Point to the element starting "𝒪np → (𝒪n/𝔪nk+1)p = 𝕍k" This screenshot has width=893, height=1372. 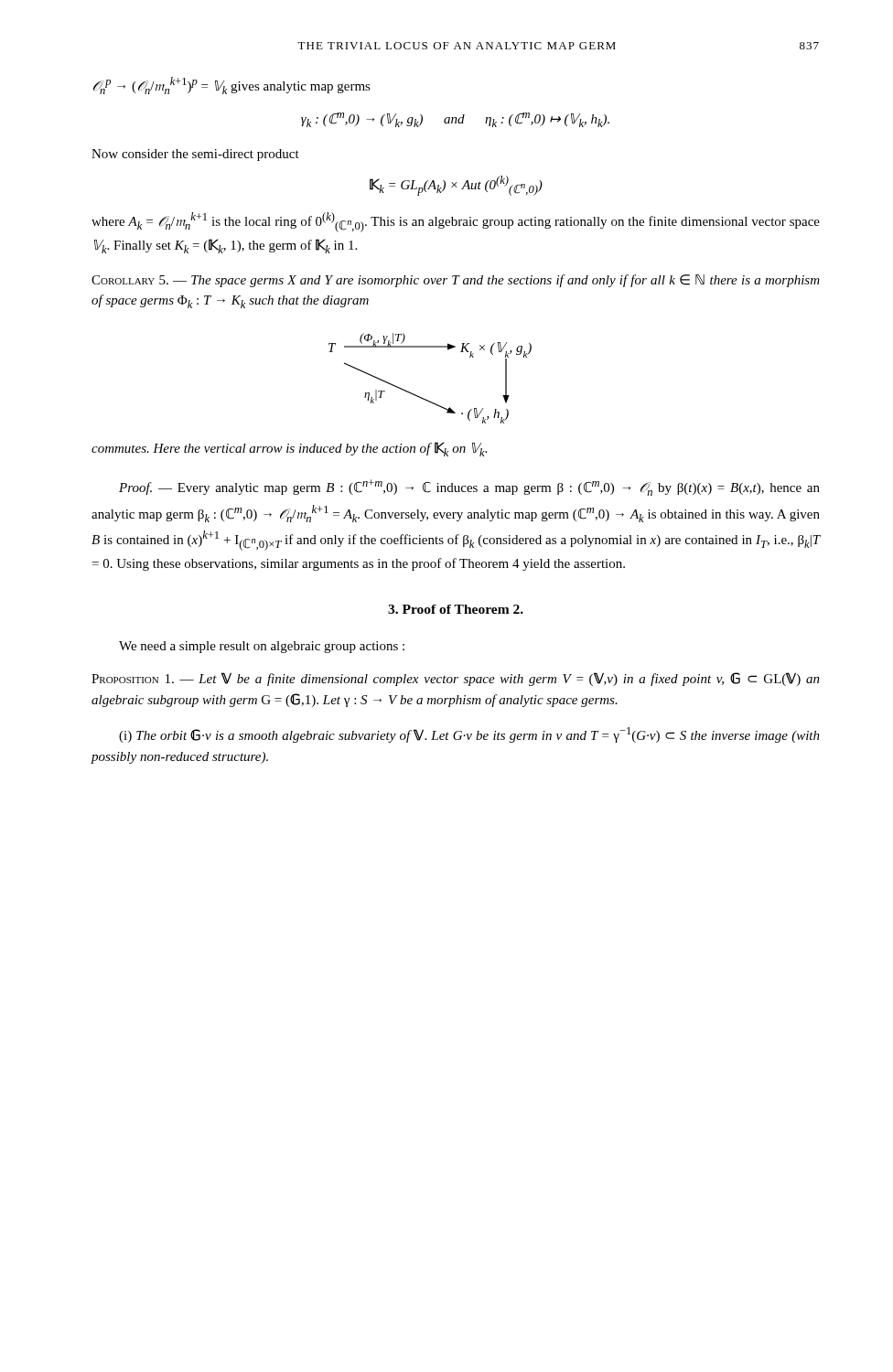click(231, 85)
